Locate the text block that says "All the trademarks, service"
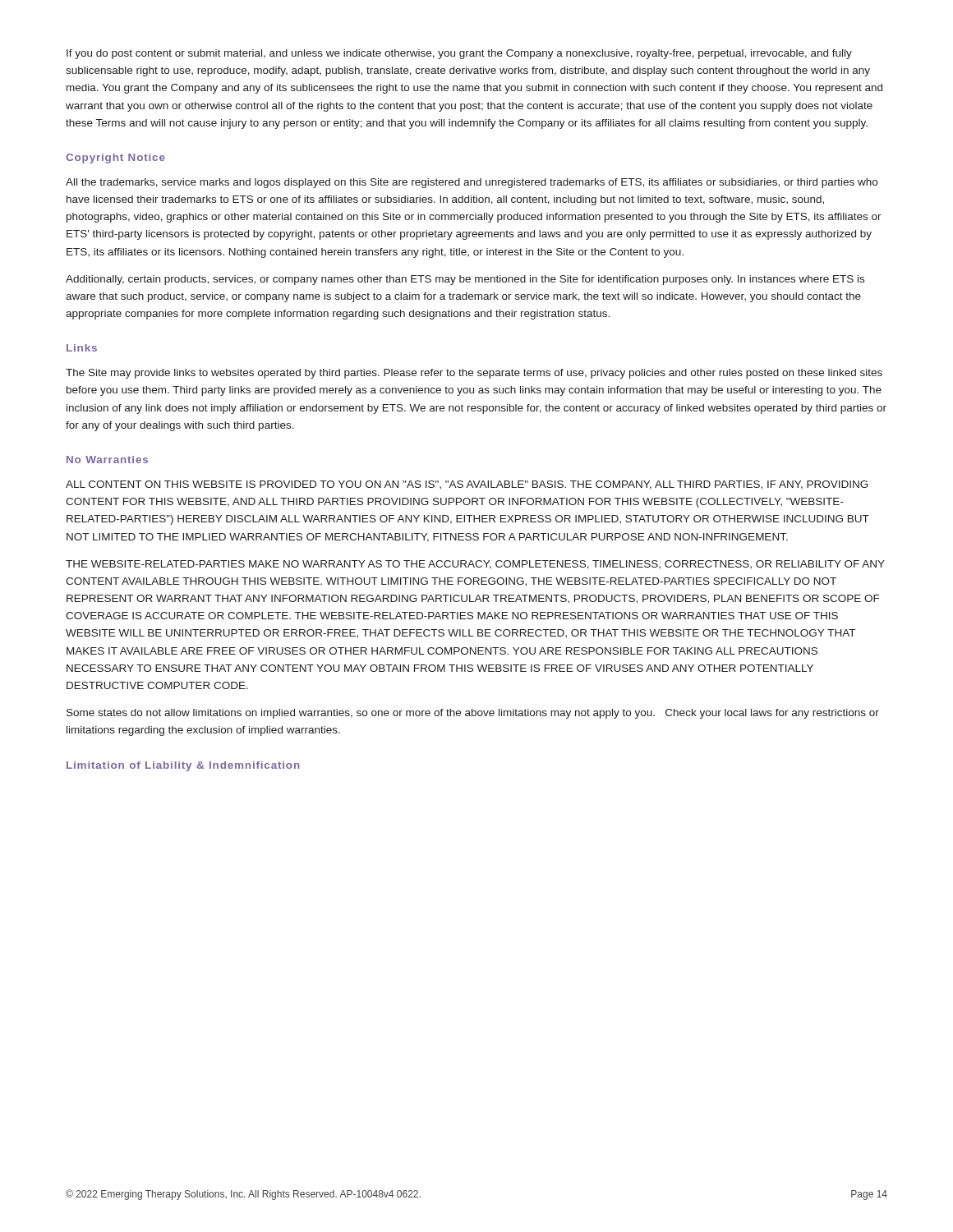This screenshot has height=1232, width=953. click(473, 217)
